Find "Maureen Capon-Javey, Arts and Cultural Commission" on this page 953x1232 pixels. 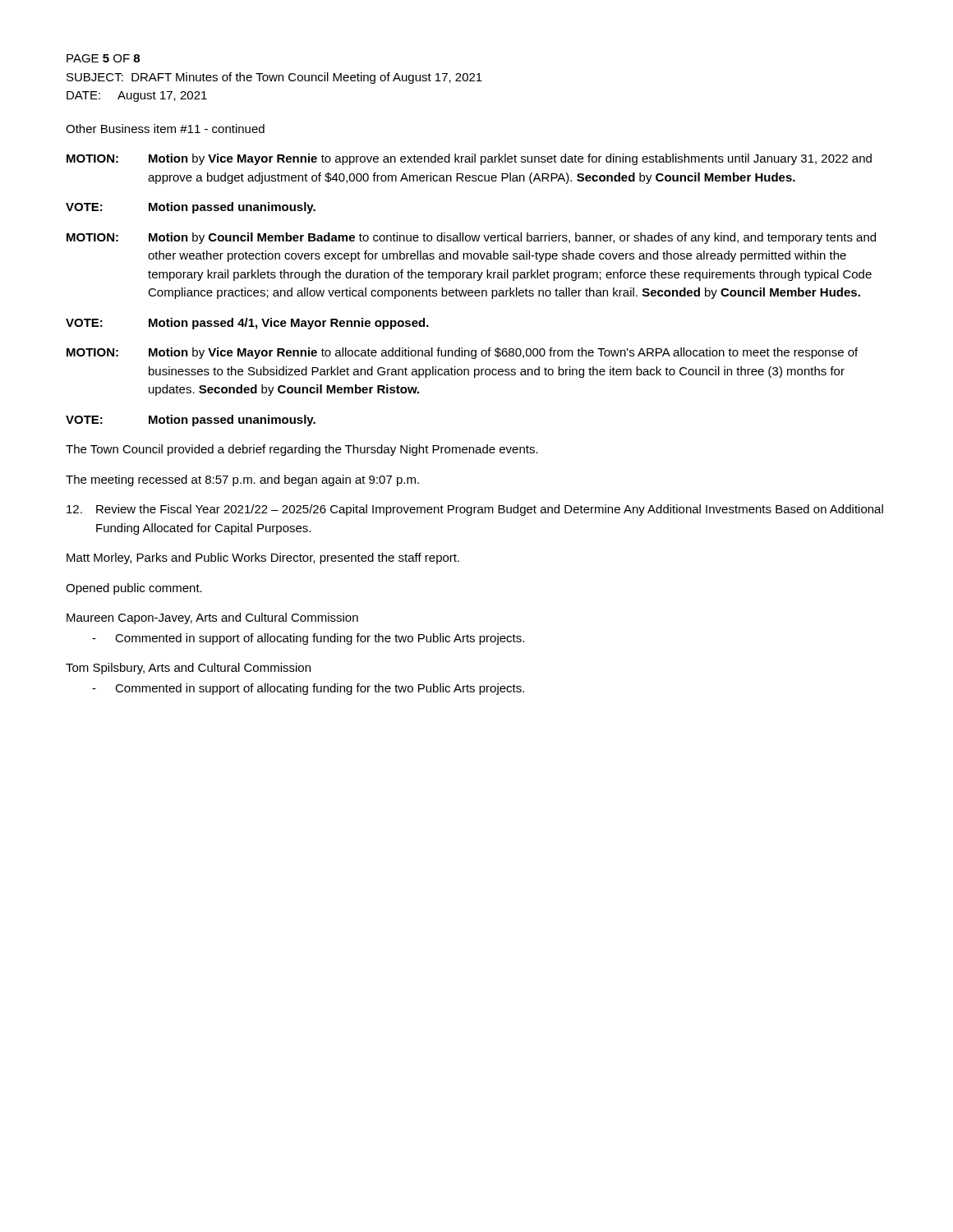click(x=212, y=617)
